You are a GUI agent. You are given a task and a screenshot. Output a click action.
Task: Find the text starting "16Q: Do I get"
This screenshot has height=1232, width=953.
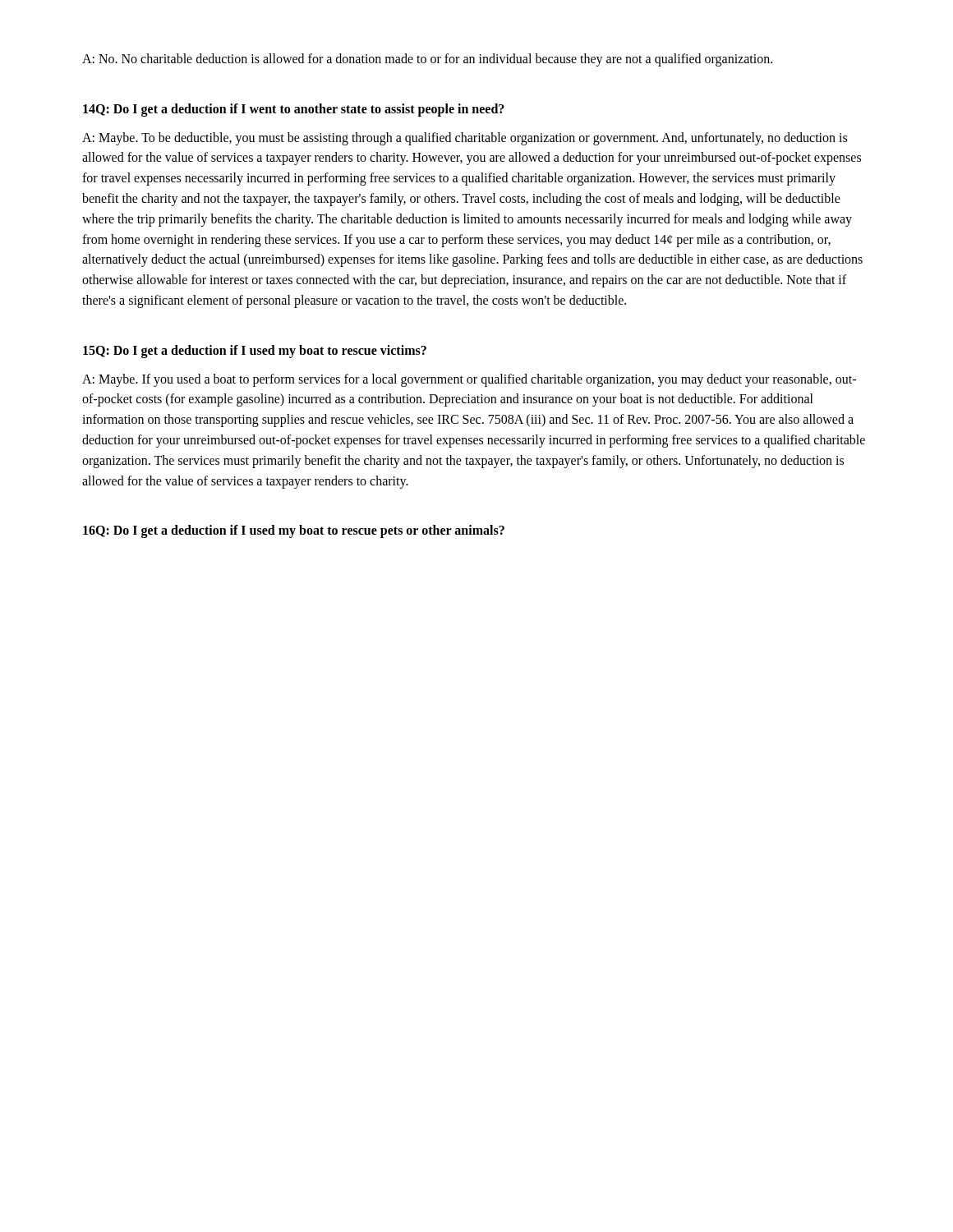click(x=294, y=530)
